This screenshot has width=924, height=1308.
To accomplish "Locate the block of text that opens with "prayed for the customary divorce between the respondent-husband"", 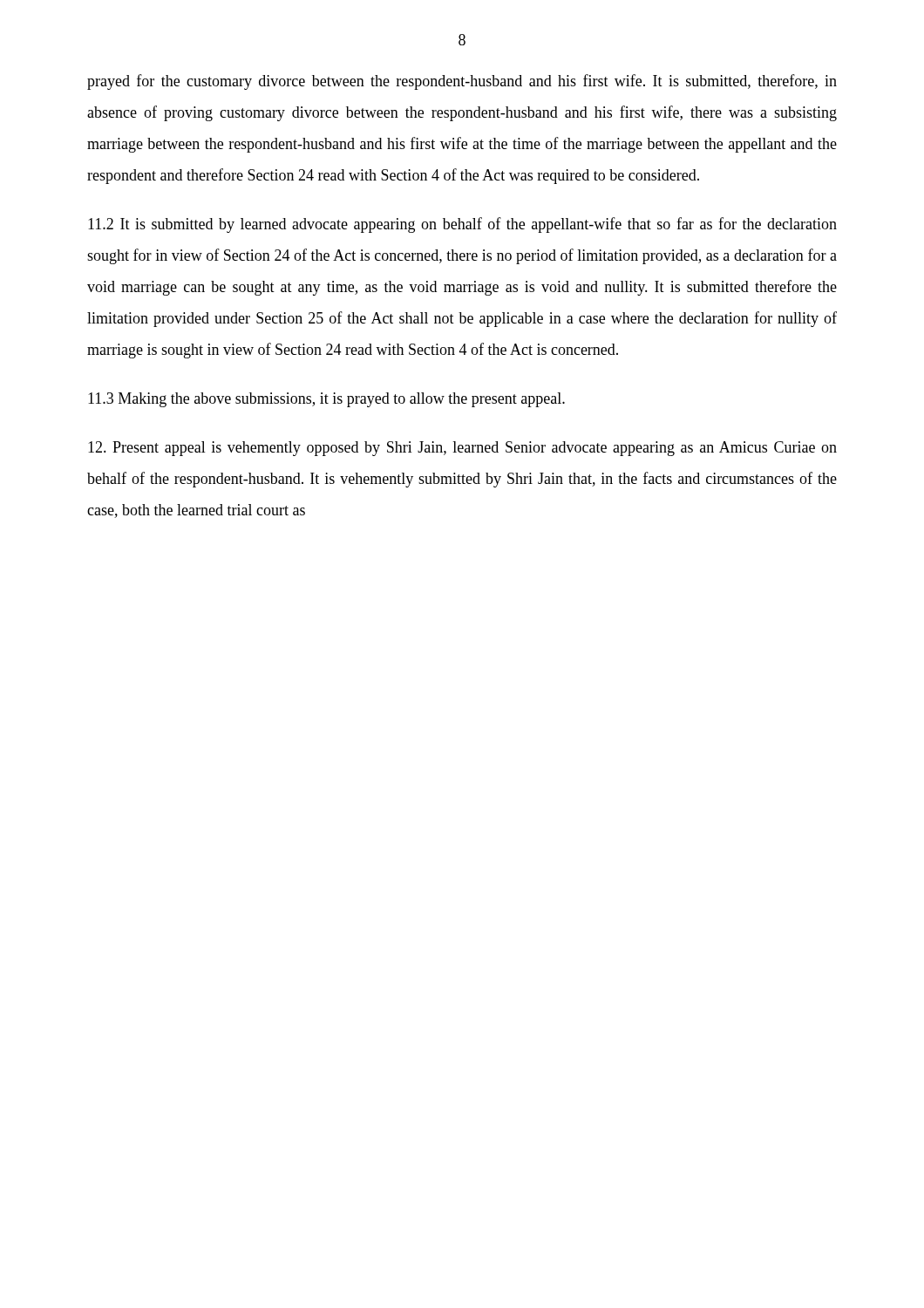I will coord(462,128).
